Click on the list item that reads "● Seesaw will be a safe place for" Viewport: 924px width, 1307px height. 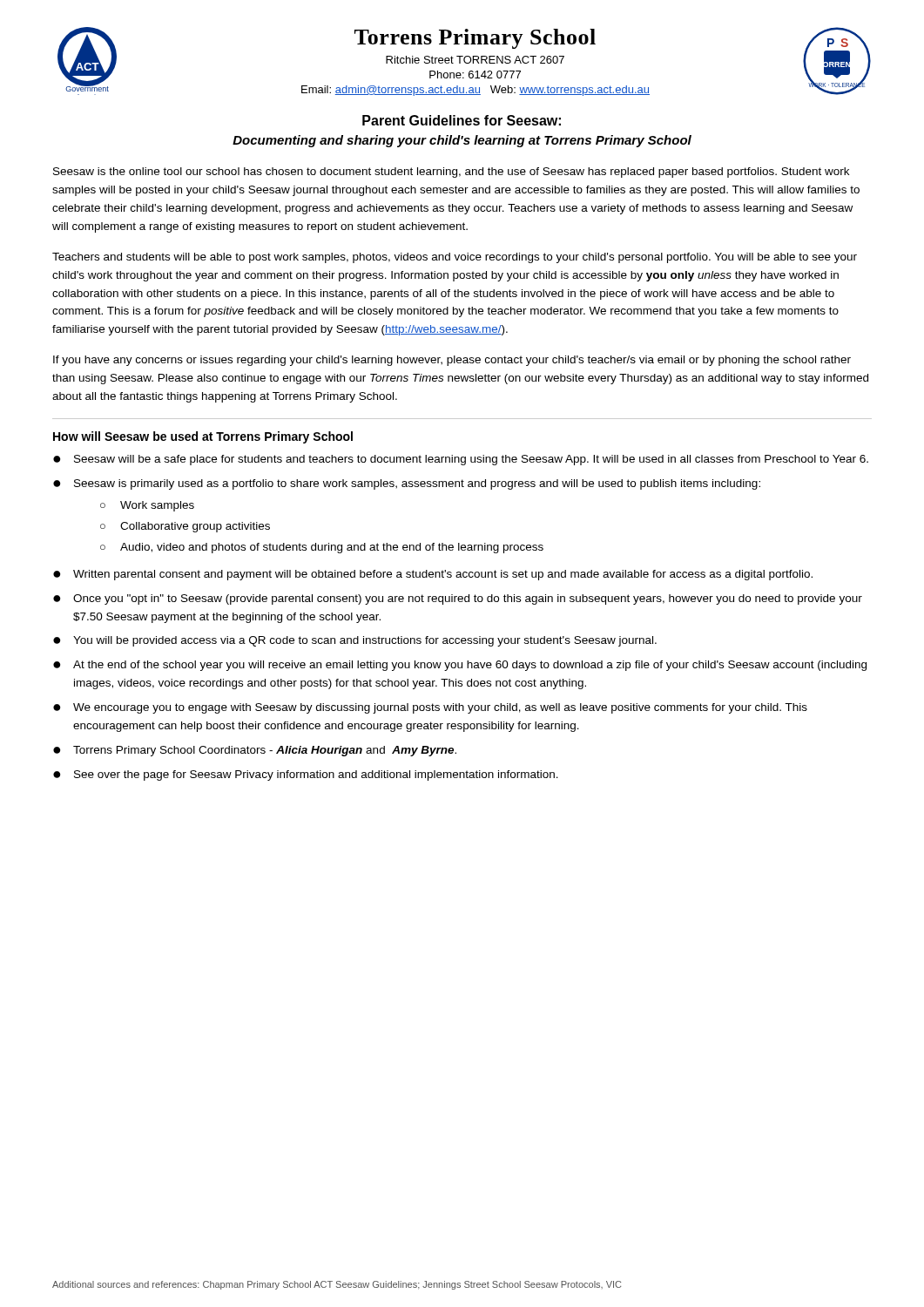462,460
